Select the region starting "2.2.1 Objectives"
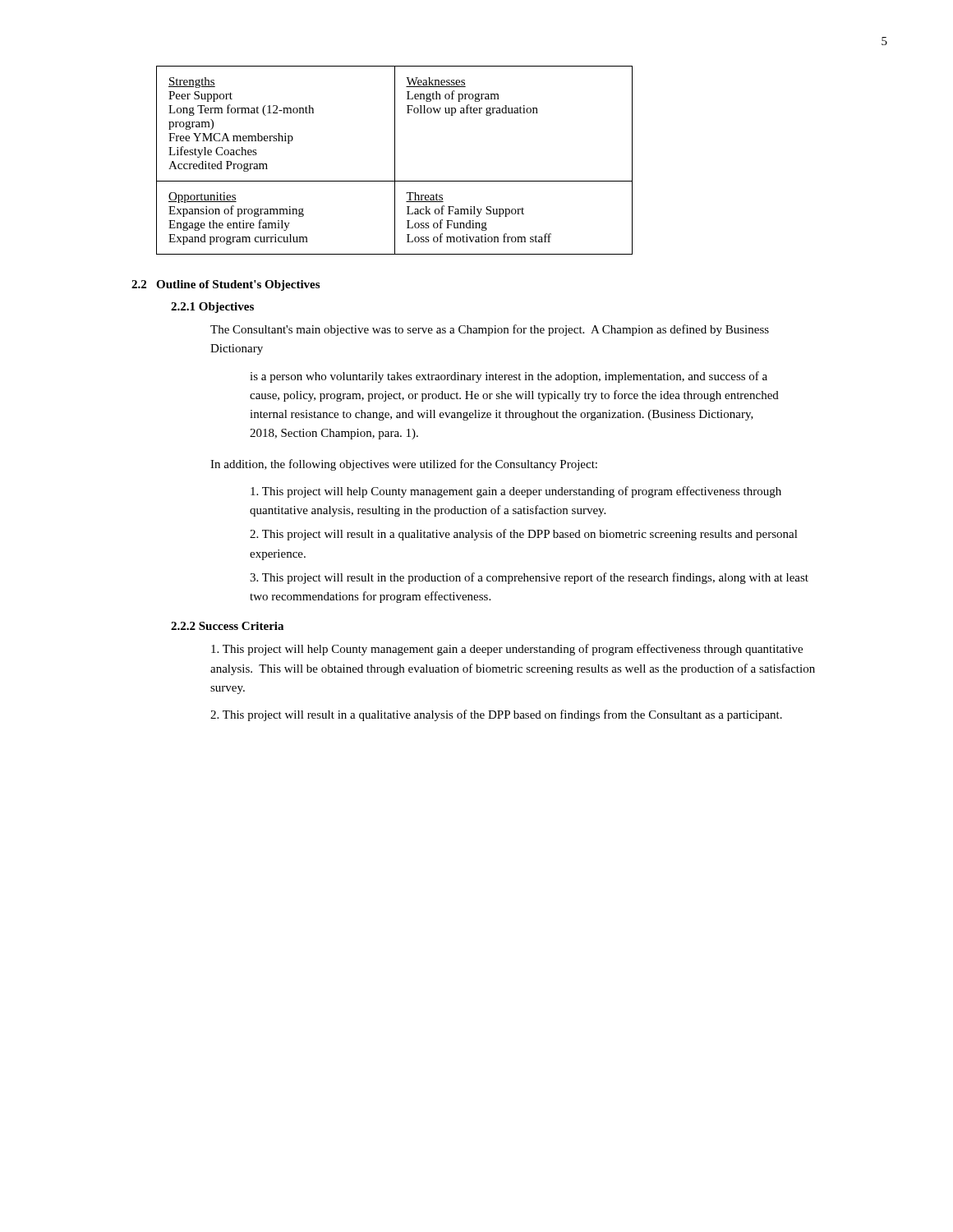The height and width of the screenshot is (1232, 953). point(212,306)
